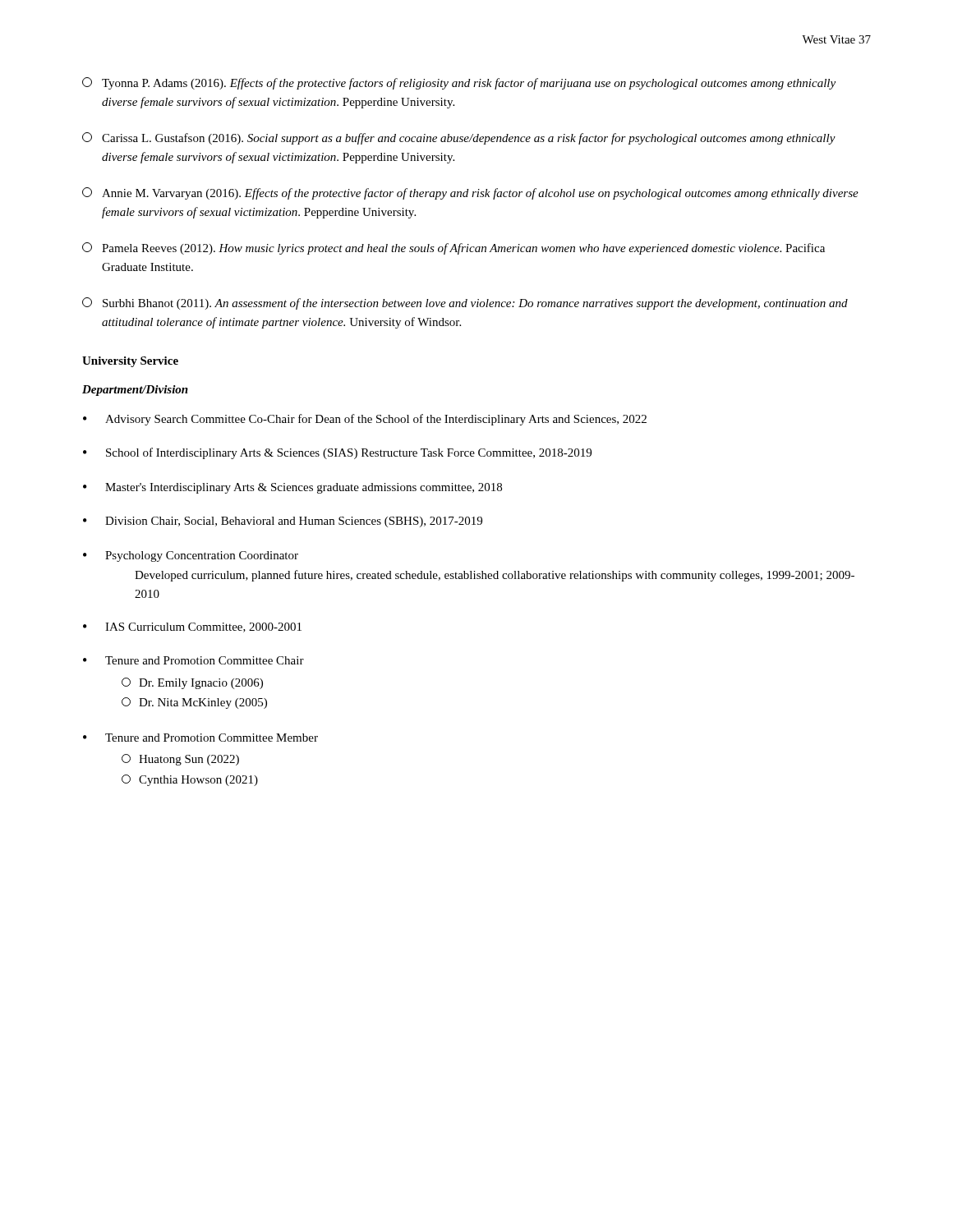The width and height of the screenshot is (953, 1232).
Task: Click on the text block starting "• Tenure and Promotion Committee Member Huatong"
Action: click(x=200, y=738)
